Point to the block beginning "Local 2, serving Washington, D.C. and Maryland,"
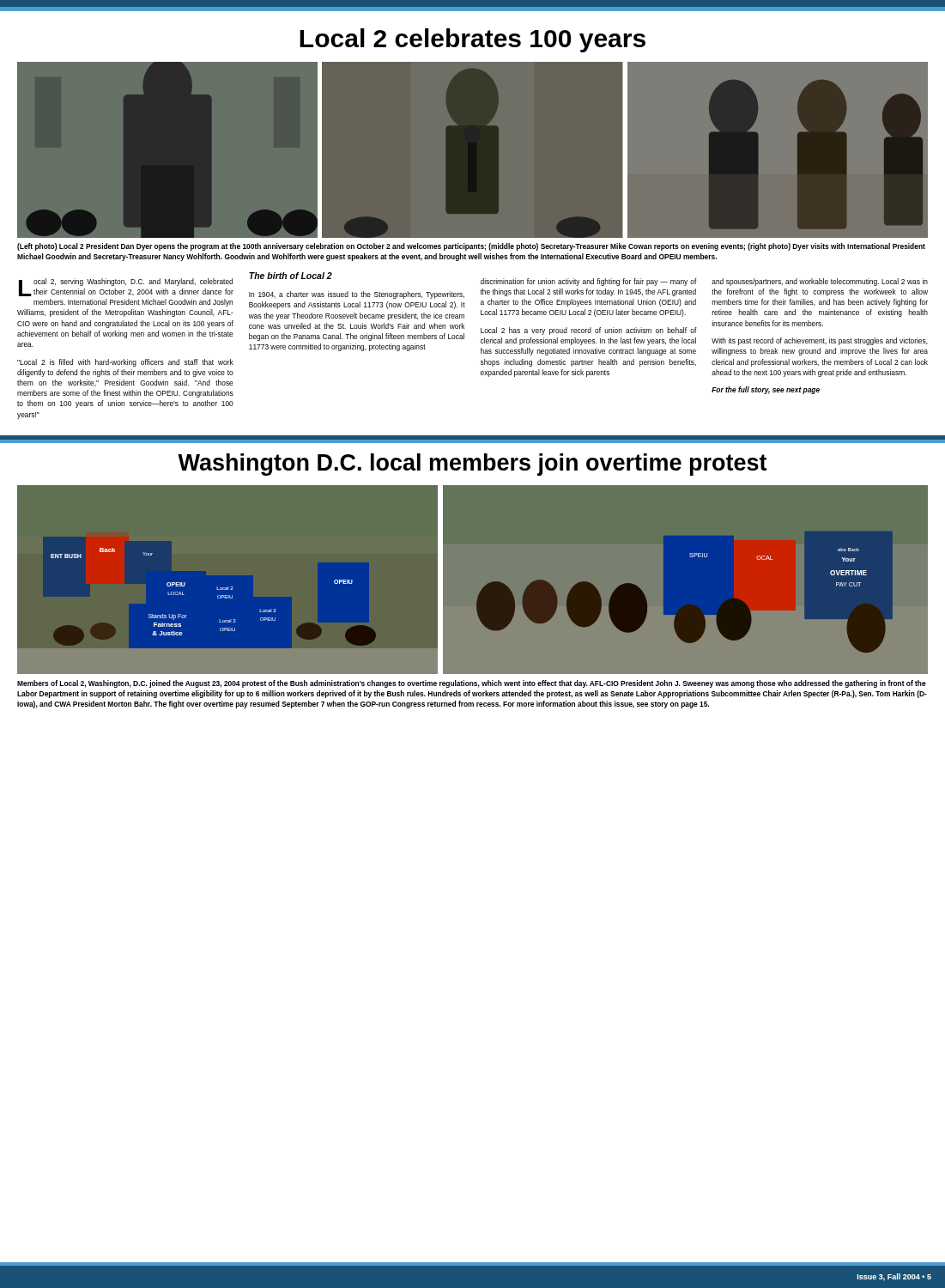The width and height of the screenshot is (945, 1288). [125, 347]
